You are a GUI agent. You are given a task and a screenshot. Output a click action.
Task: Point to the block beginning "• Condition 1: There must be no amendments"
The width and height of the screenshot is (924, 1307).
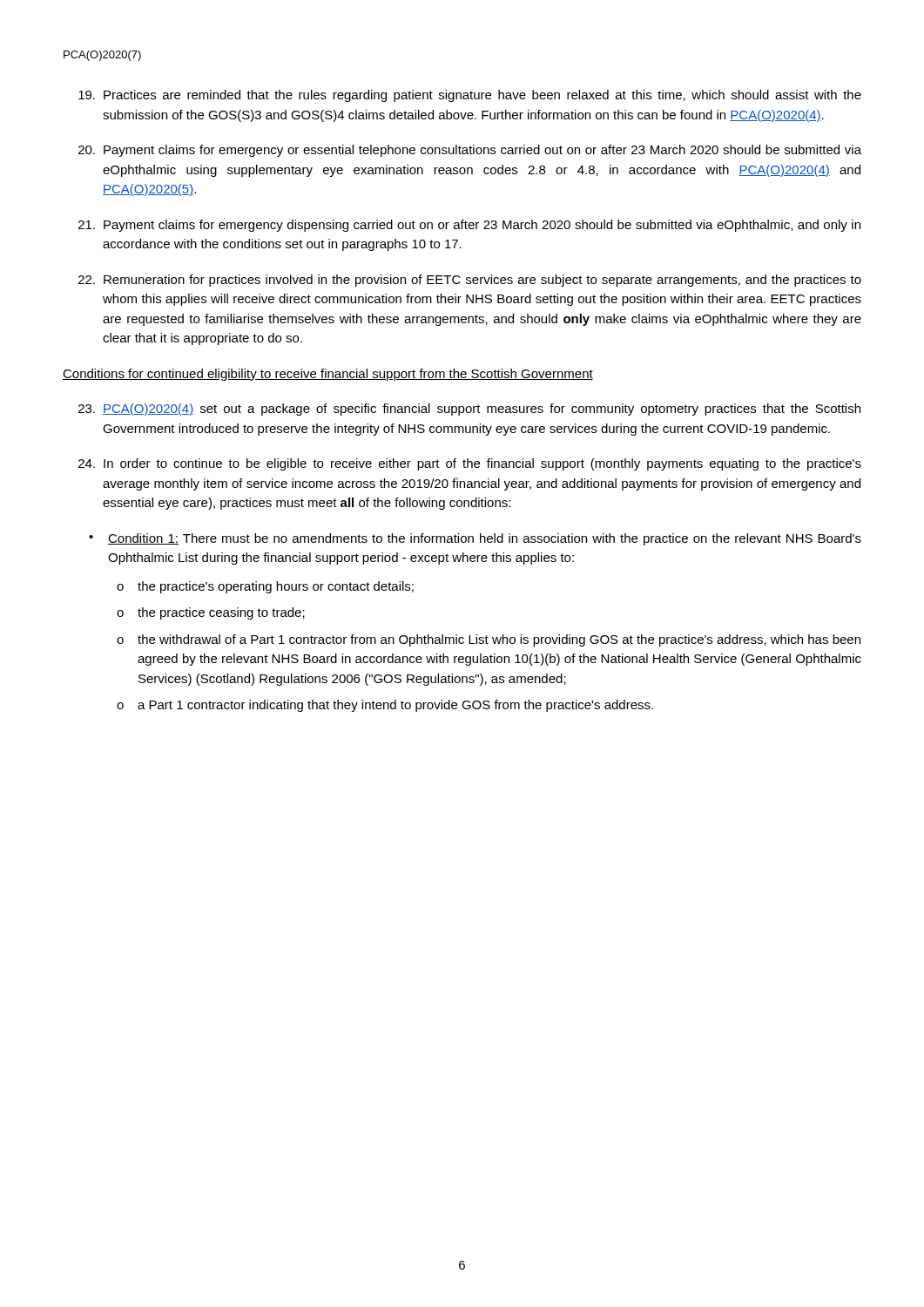click(x=475, y=625)
